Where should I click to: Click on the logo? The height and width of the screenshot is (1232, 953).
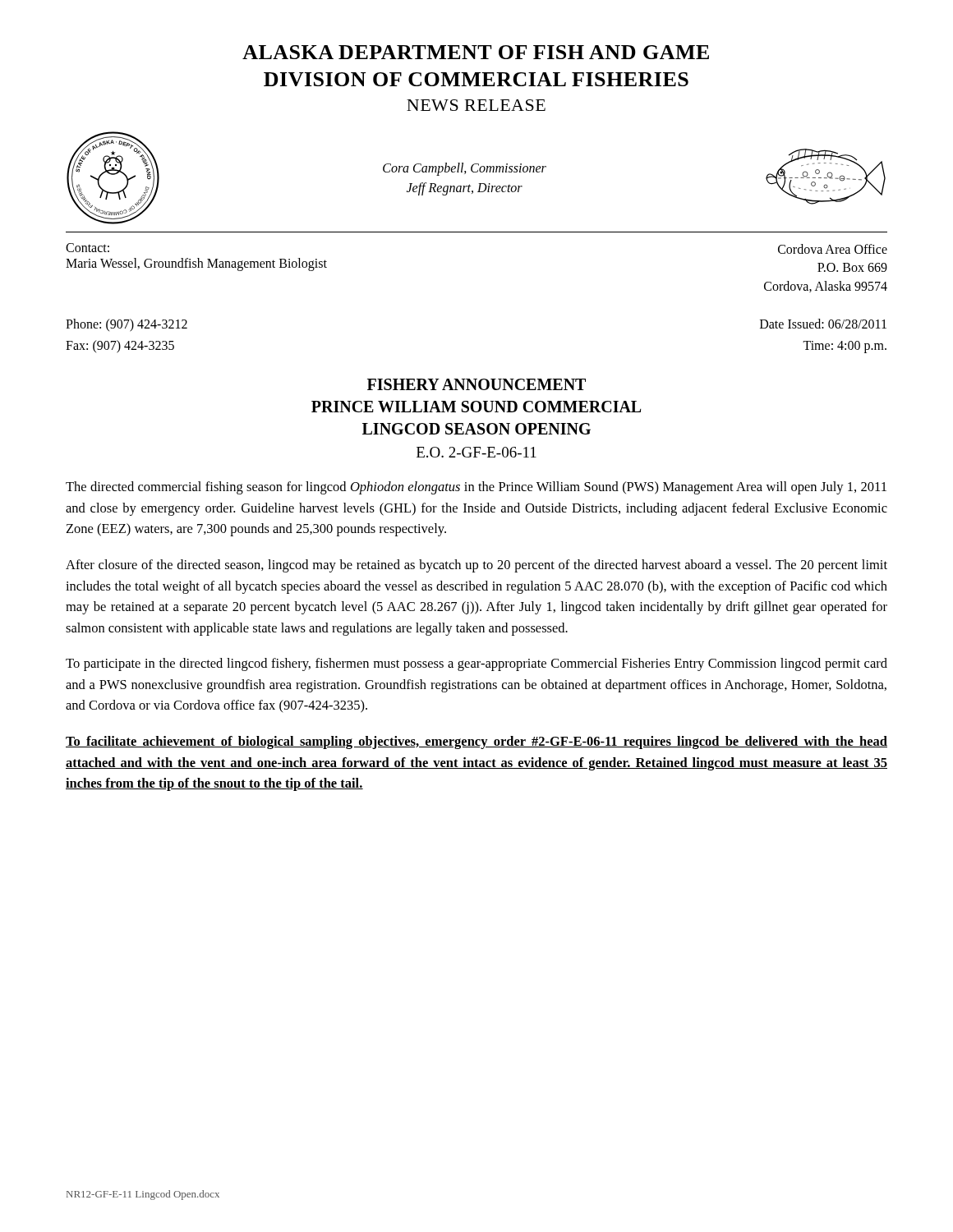[119, 178]
